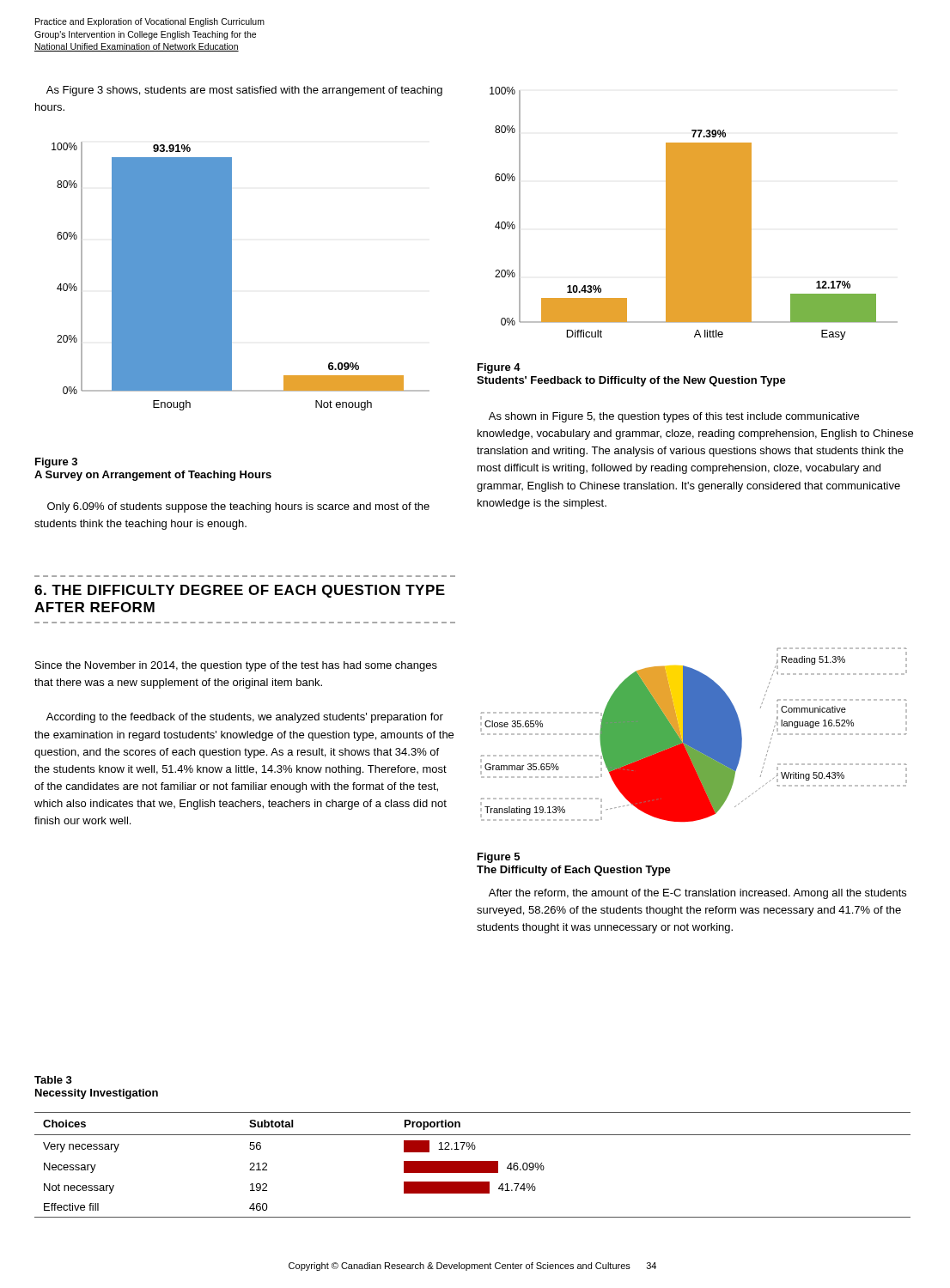Where is the passage that starts "As shown in Figure 5, the"?

coord(695,459)
